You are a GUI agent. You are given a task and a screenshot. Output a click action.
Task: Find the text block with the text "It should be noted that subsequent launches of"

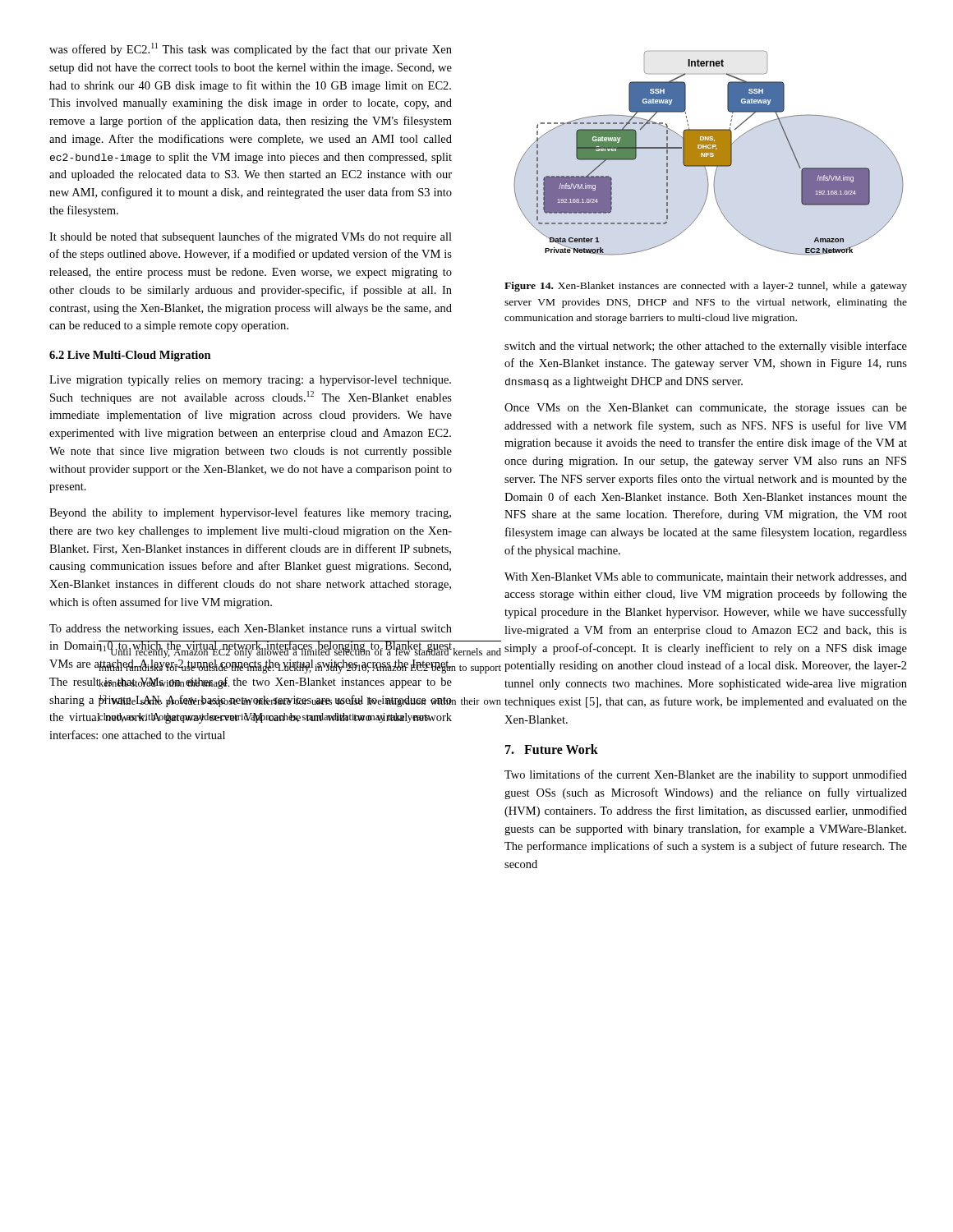pyautogui.click(x=251, y=282)
